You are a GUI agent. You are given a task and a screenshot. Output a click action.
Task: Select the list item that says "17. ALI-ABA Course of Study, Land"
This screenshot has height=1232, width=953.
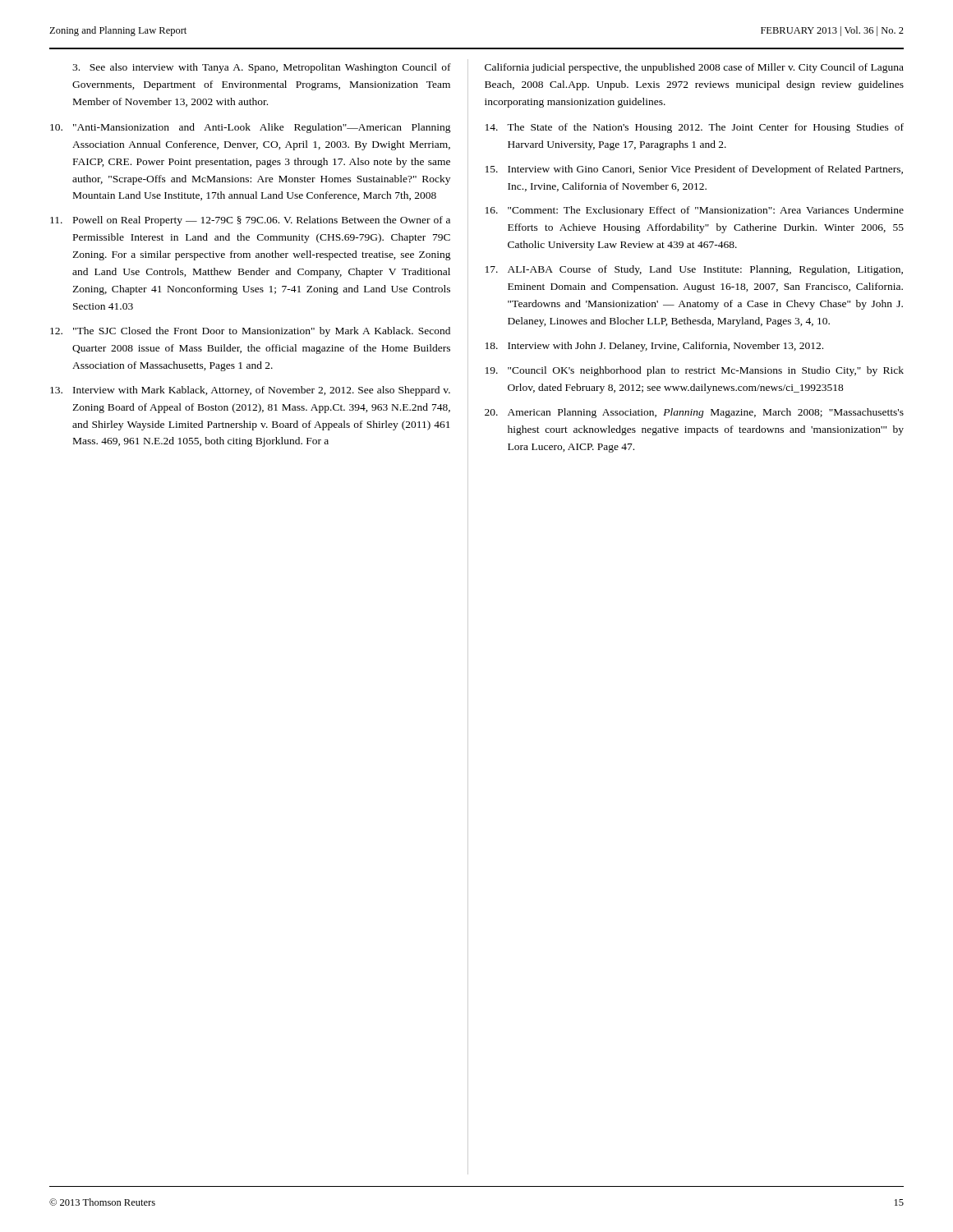pos(694,296)
